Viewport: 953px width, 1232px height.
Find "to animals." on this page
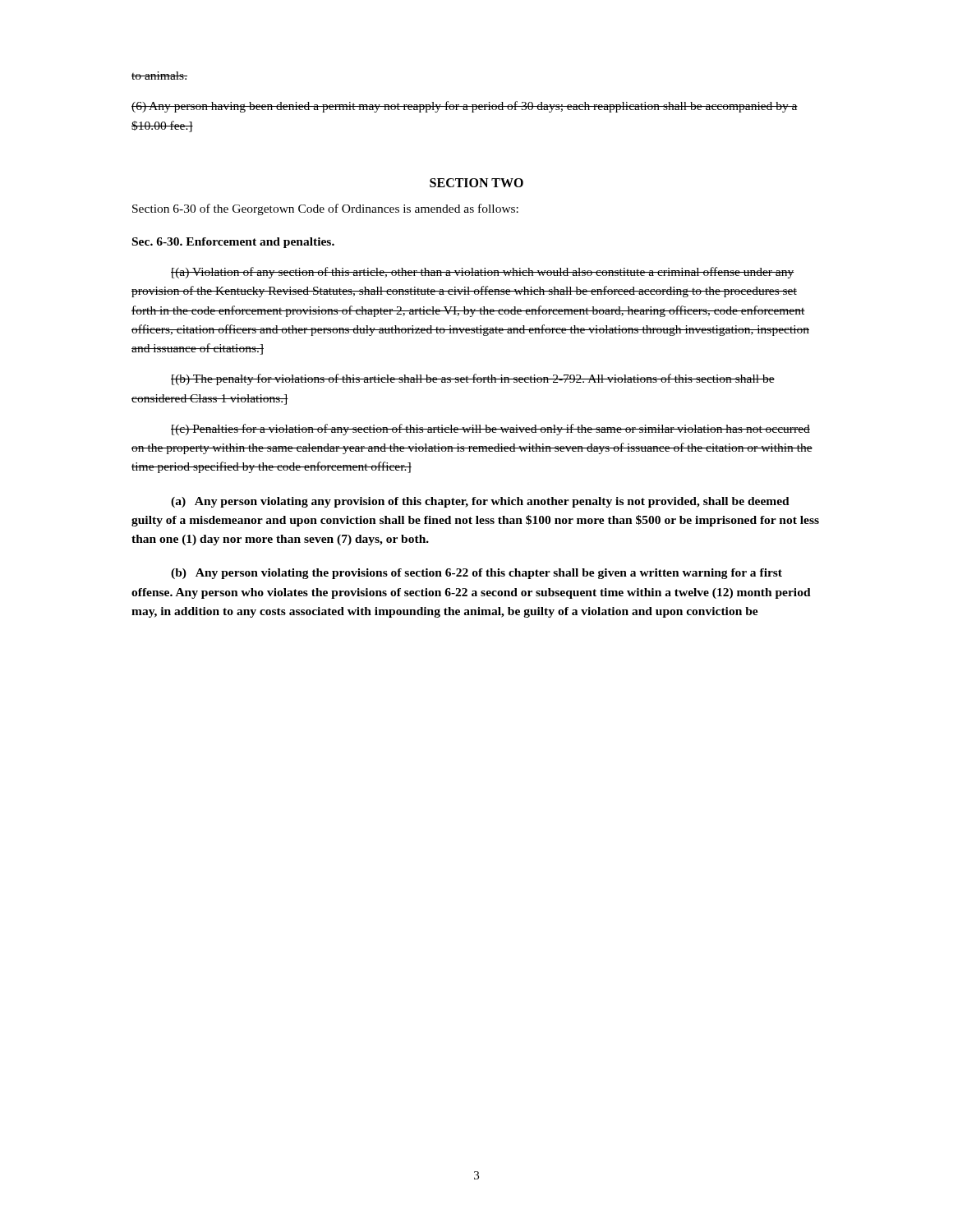pyautogui.click(x=159, y=75)
